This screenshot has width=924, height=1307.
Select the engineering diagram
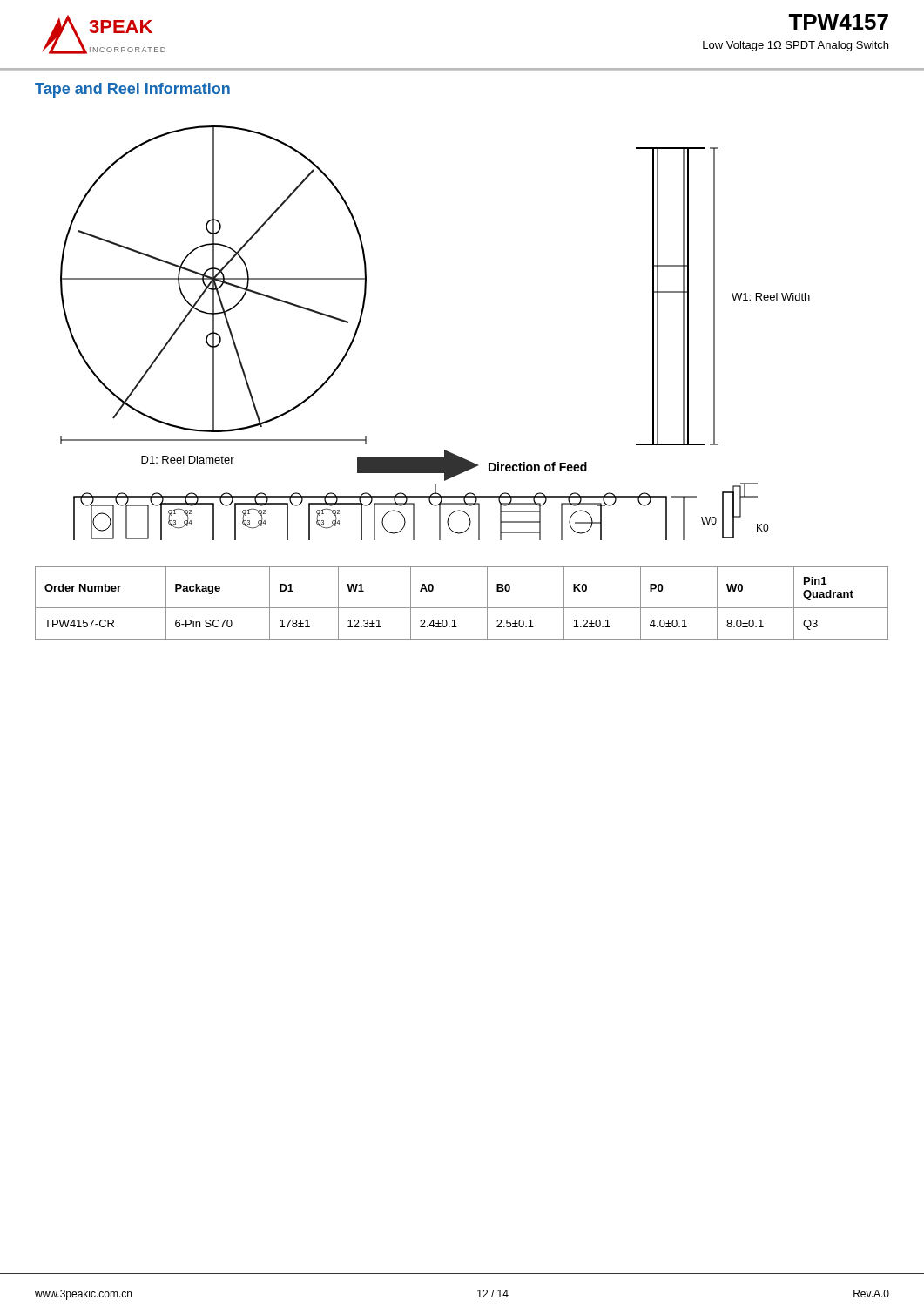457,322
